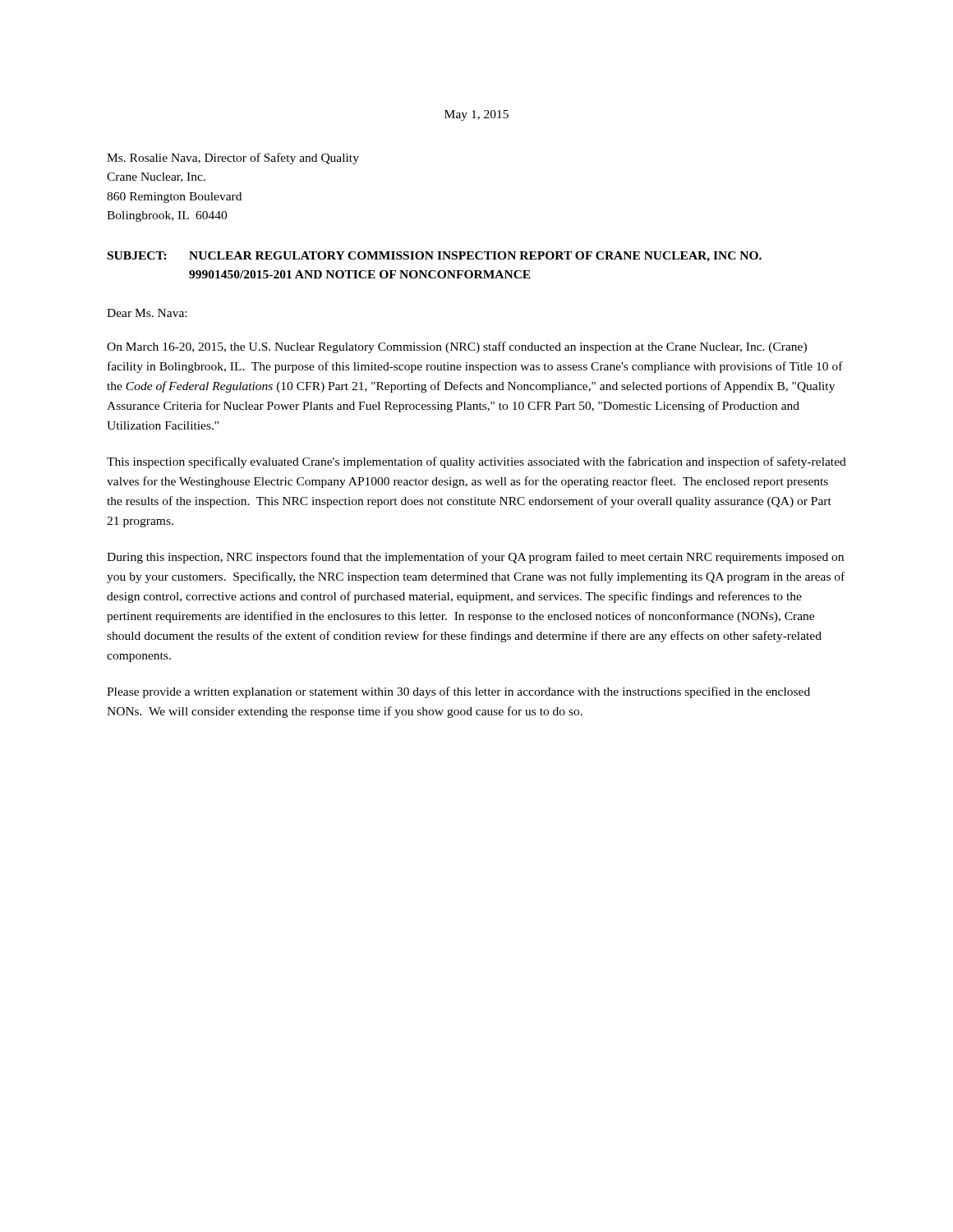The width and height of the screenshot is (953, 1232).
Task: Select the text block starting "This inspection specifically evaluated Crane's implementation"
Action: (x=476, y=490)
